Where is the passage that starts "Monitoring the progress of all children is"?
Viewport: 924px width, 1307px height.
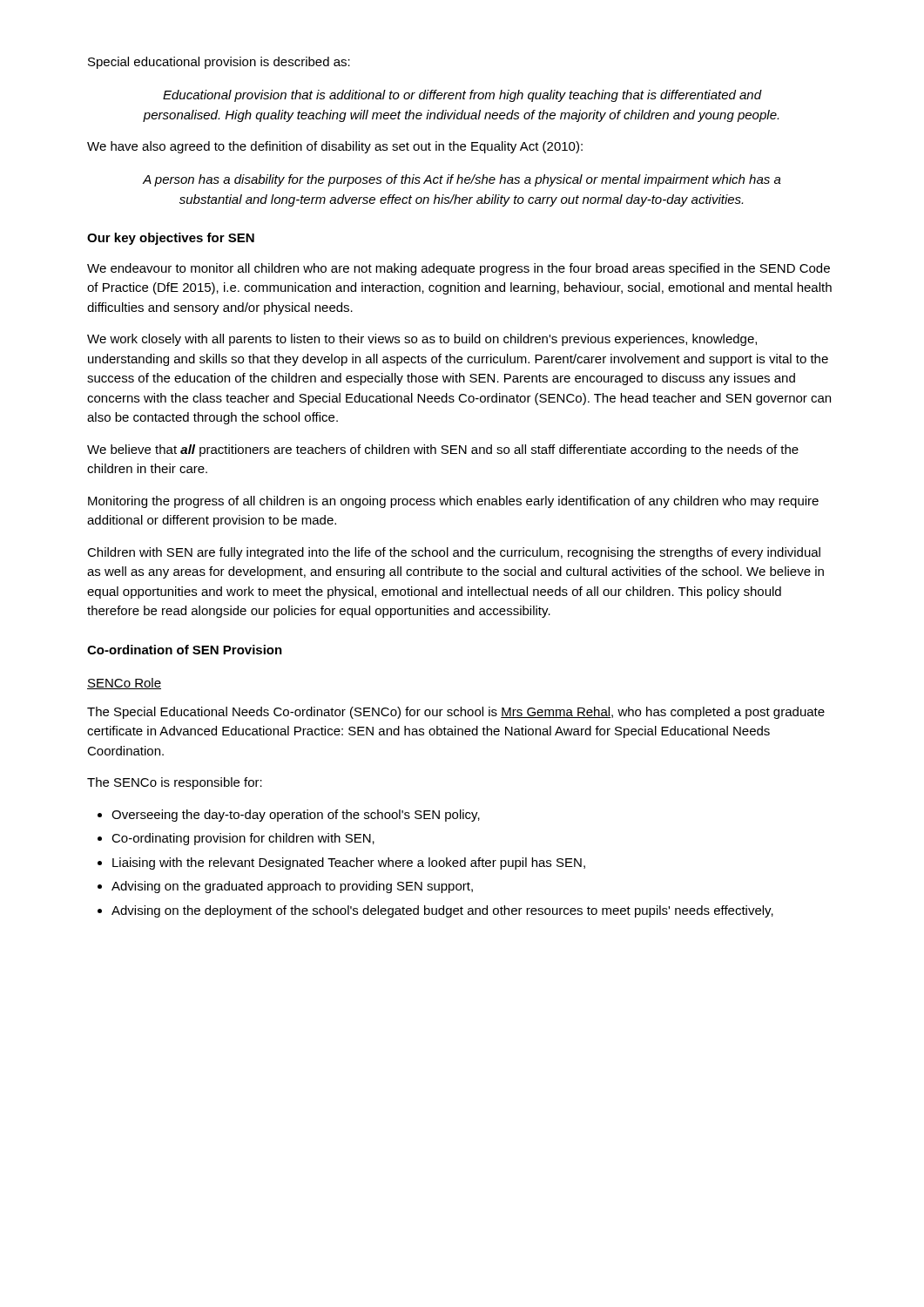(462, 511)
